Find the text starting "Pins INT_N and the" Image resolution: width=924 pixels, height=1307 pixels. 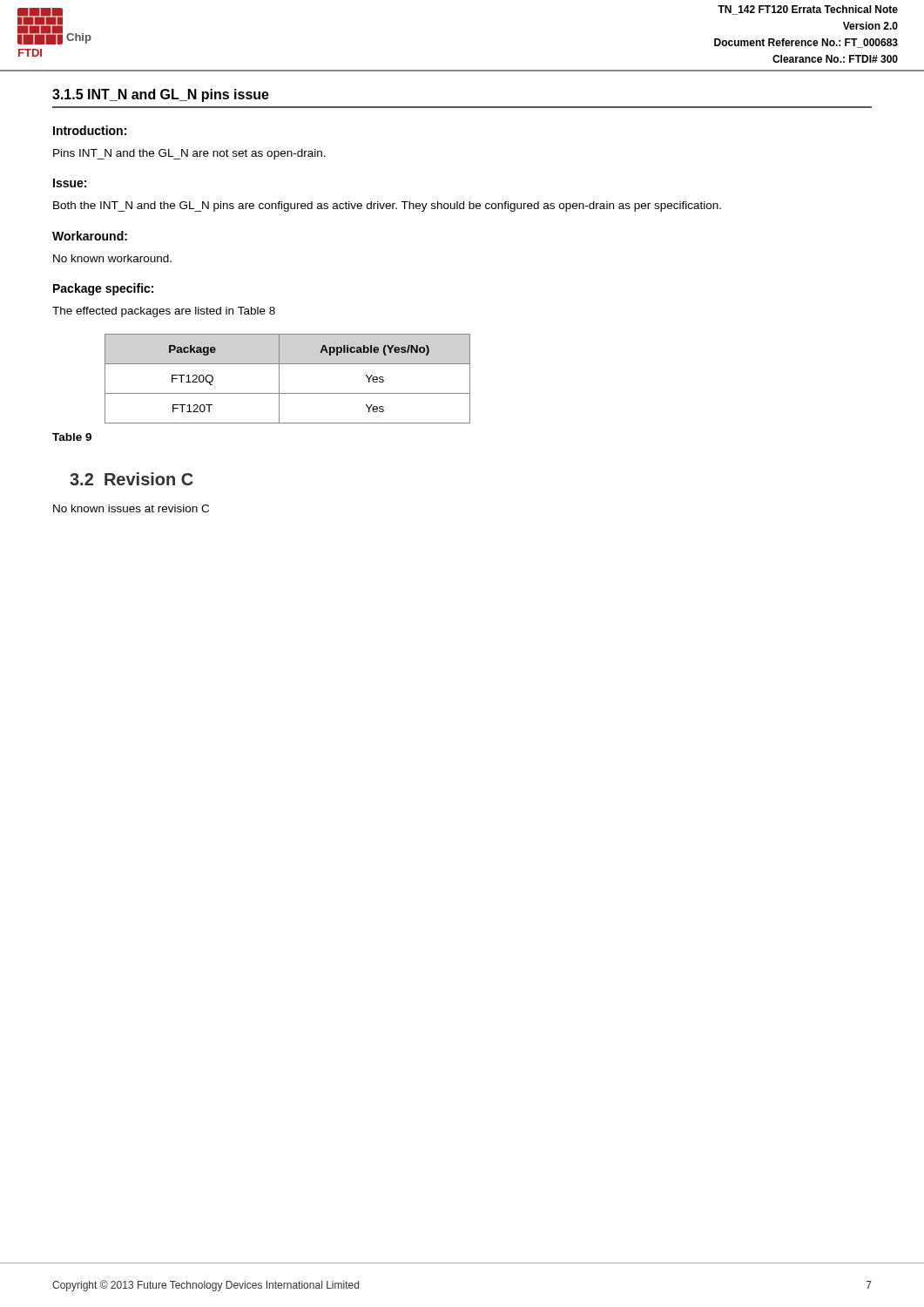click(189, 153)
